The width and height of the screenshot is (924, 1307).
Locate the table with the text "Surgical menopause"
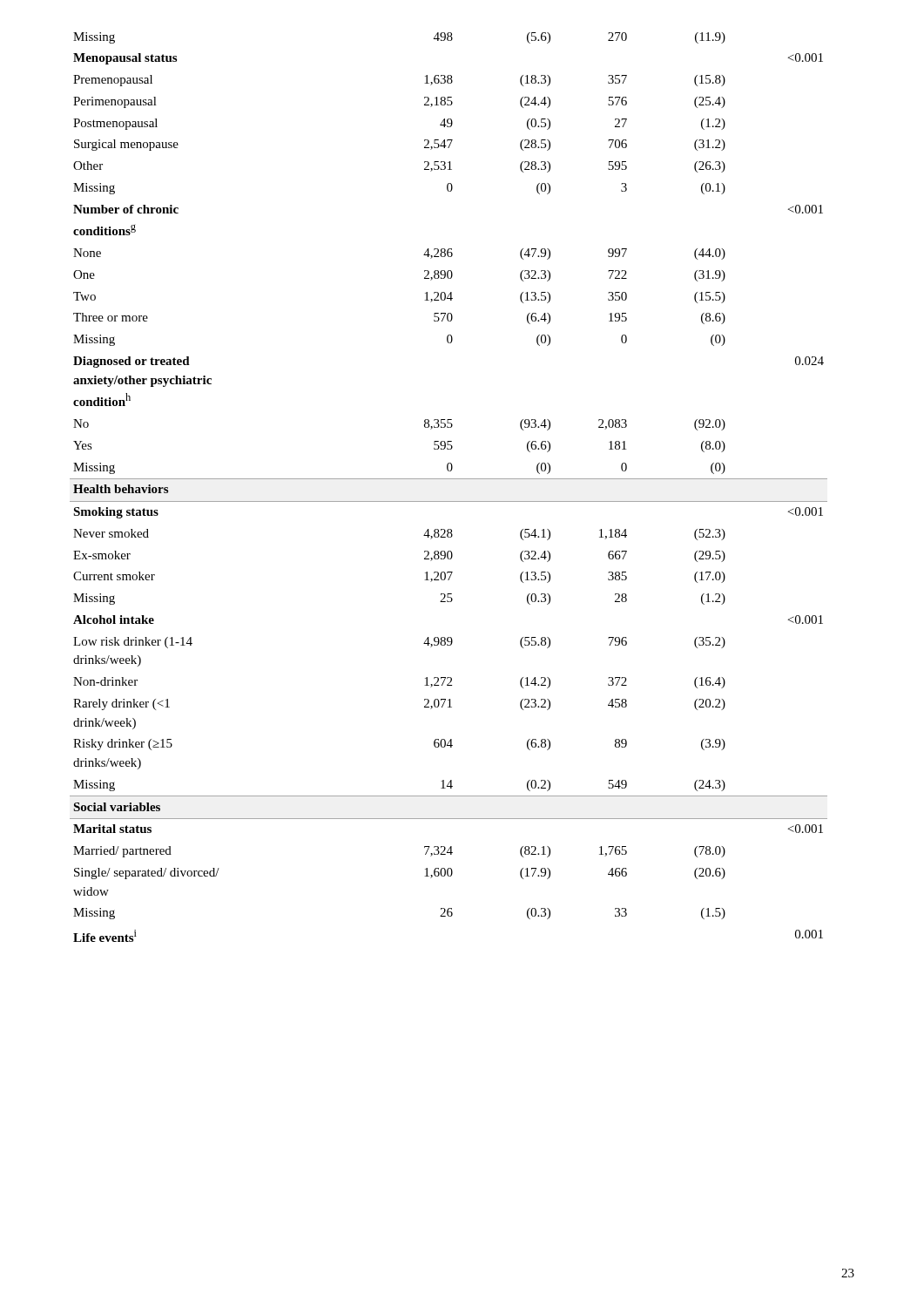pyautogui.click(x=449, y=488)
